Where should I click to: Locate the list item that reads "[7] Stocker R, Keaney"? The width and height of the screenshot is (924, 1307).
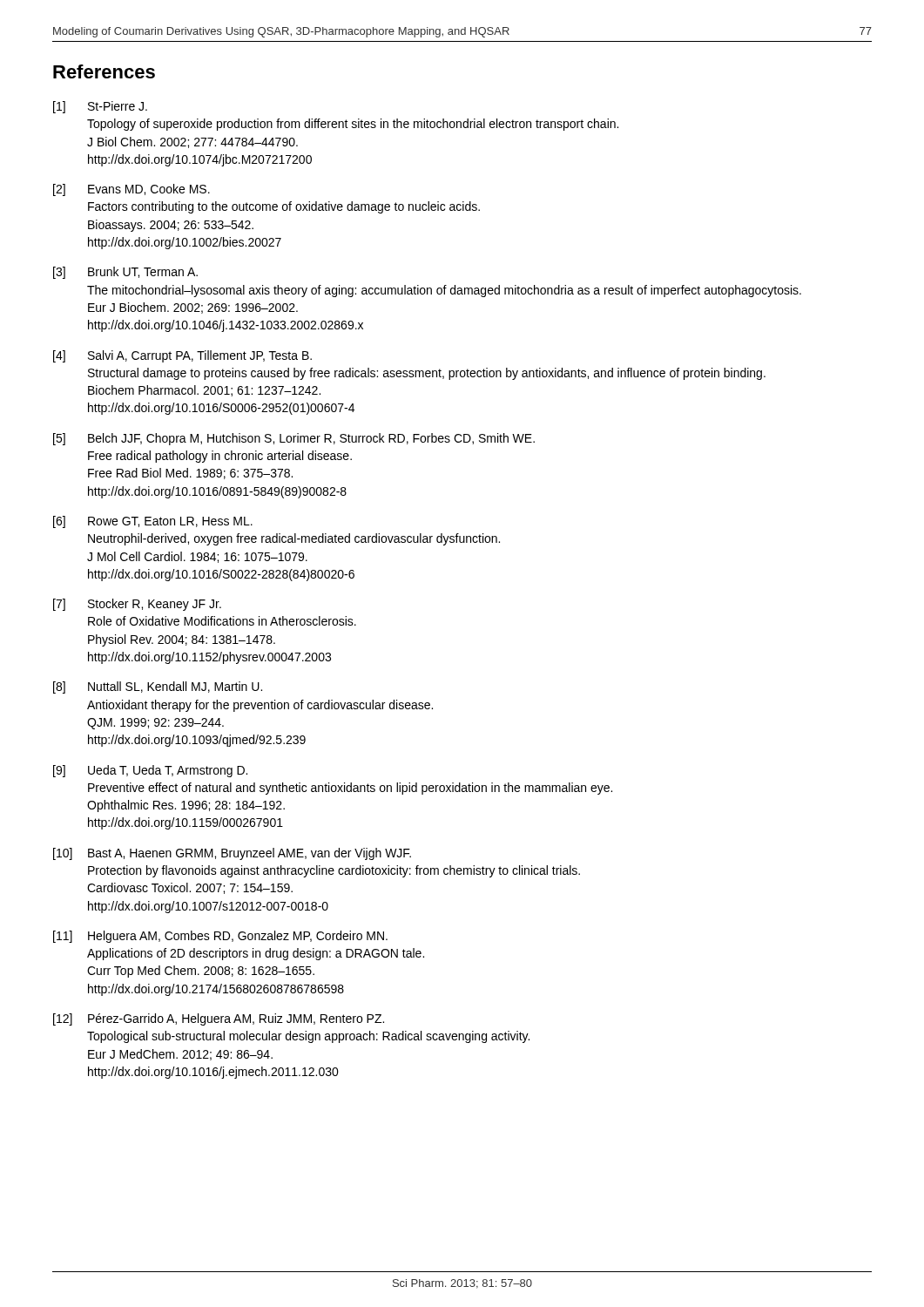point(137,605)
